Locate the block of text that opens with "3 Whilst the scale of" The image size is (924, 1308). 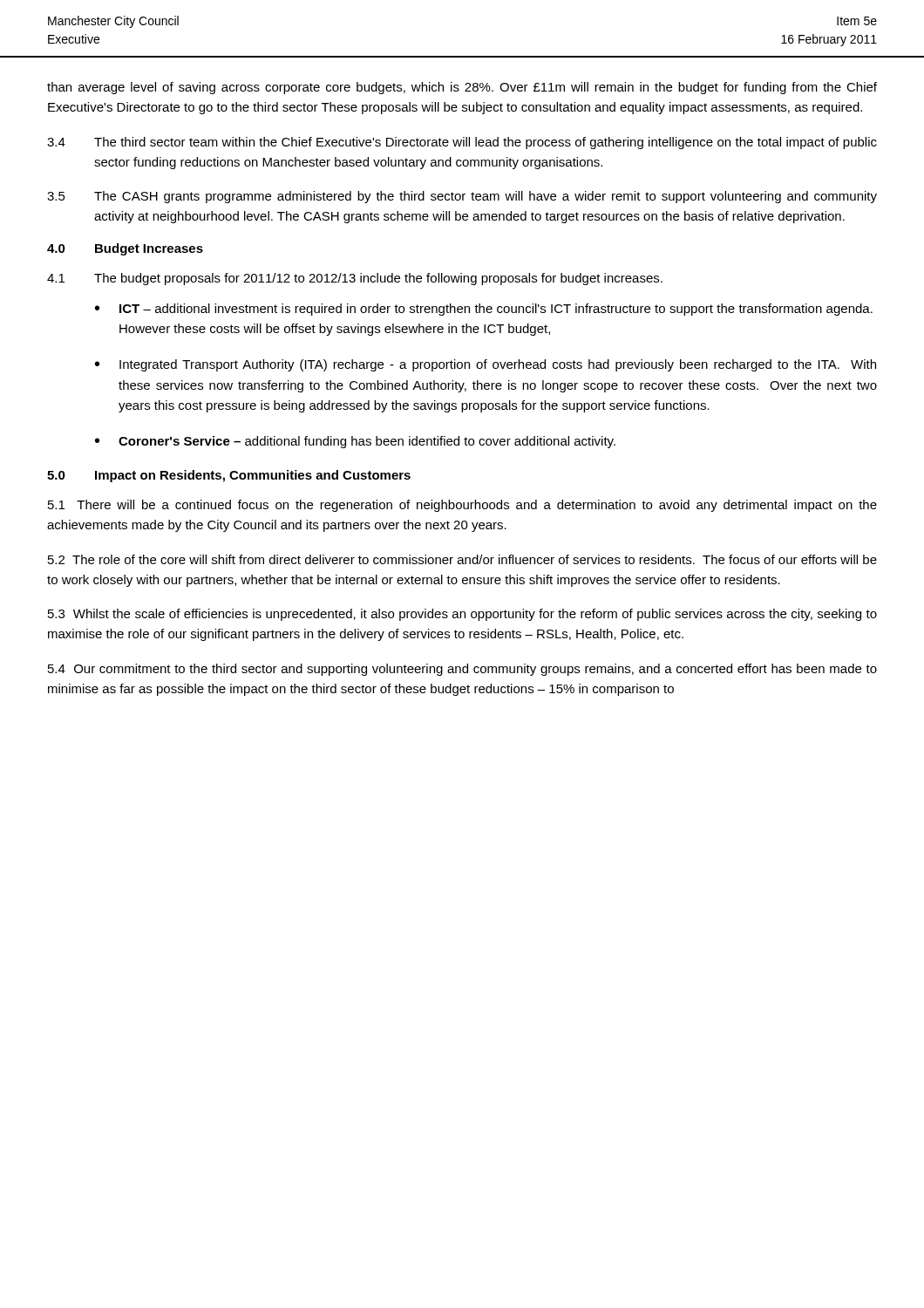tap(462, 624)
